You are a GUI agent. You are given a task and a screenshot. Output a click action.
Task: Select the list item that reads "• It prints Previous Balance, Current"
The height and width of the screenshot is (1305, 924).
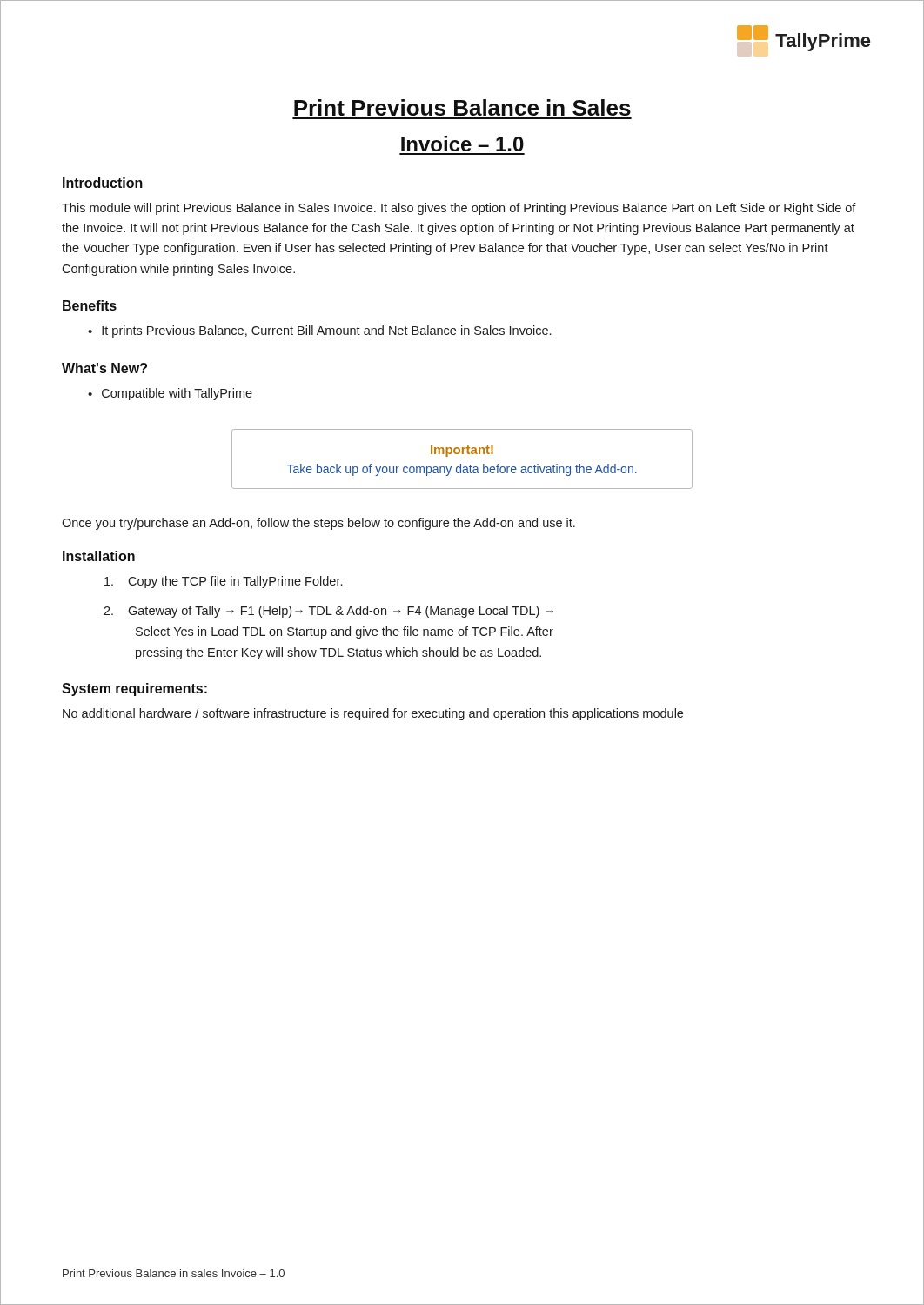pos(320,331)
